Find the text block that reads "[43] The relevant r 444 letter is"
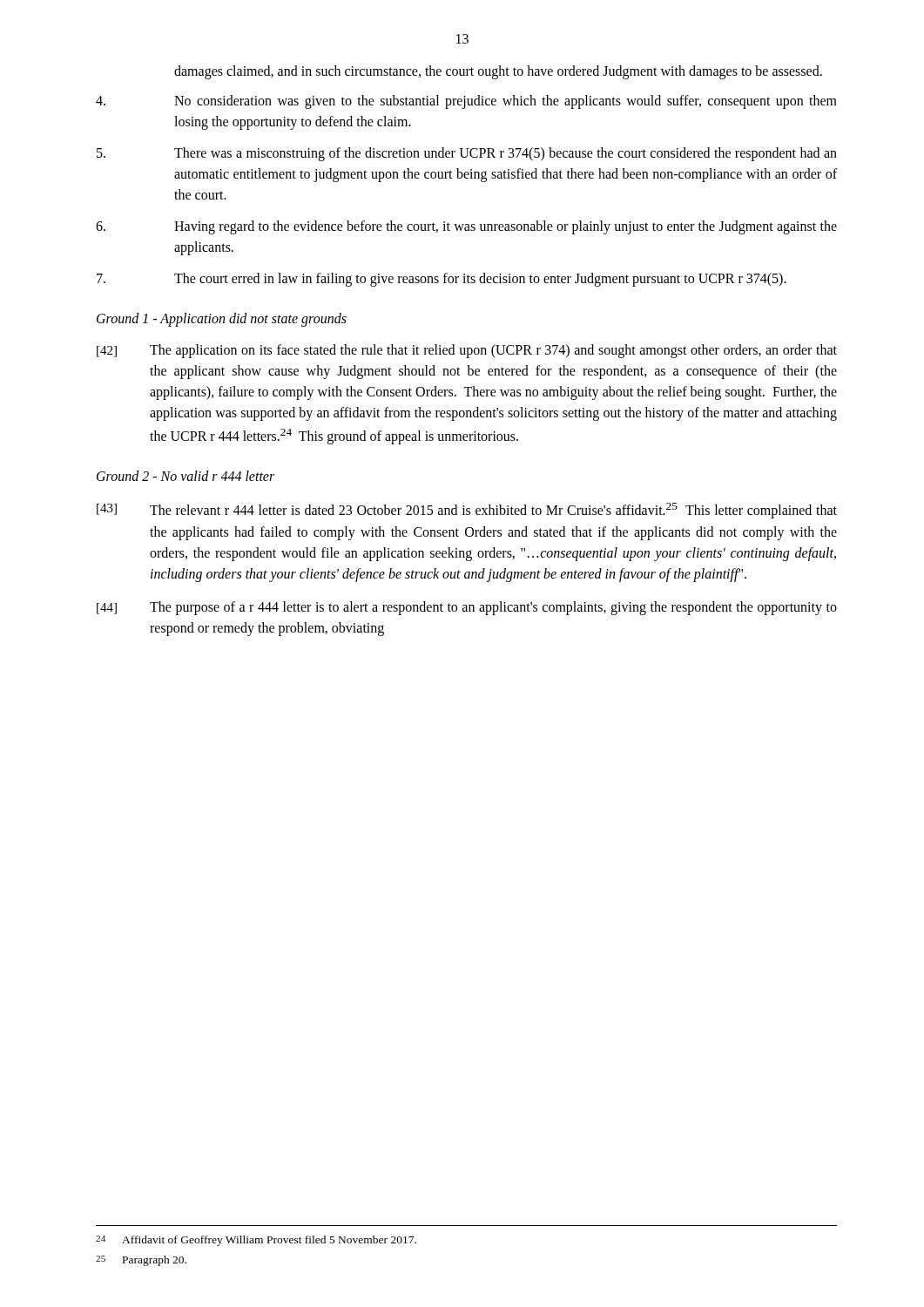Image resolution: width=924 pixels, height=1307 pixels. 466,541
